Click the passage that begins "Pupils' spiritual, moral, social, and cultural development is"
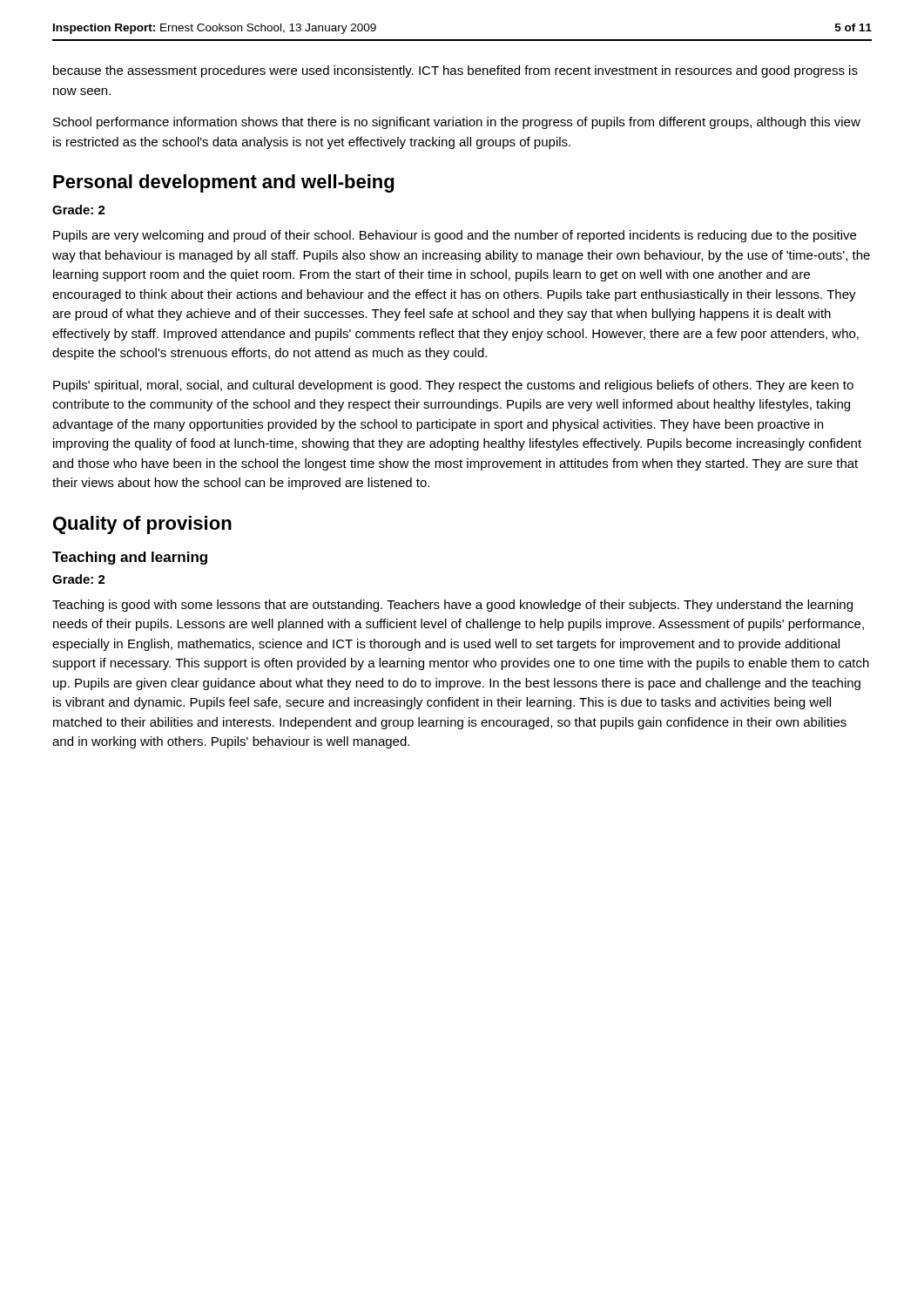 click(x=457, y=433)
